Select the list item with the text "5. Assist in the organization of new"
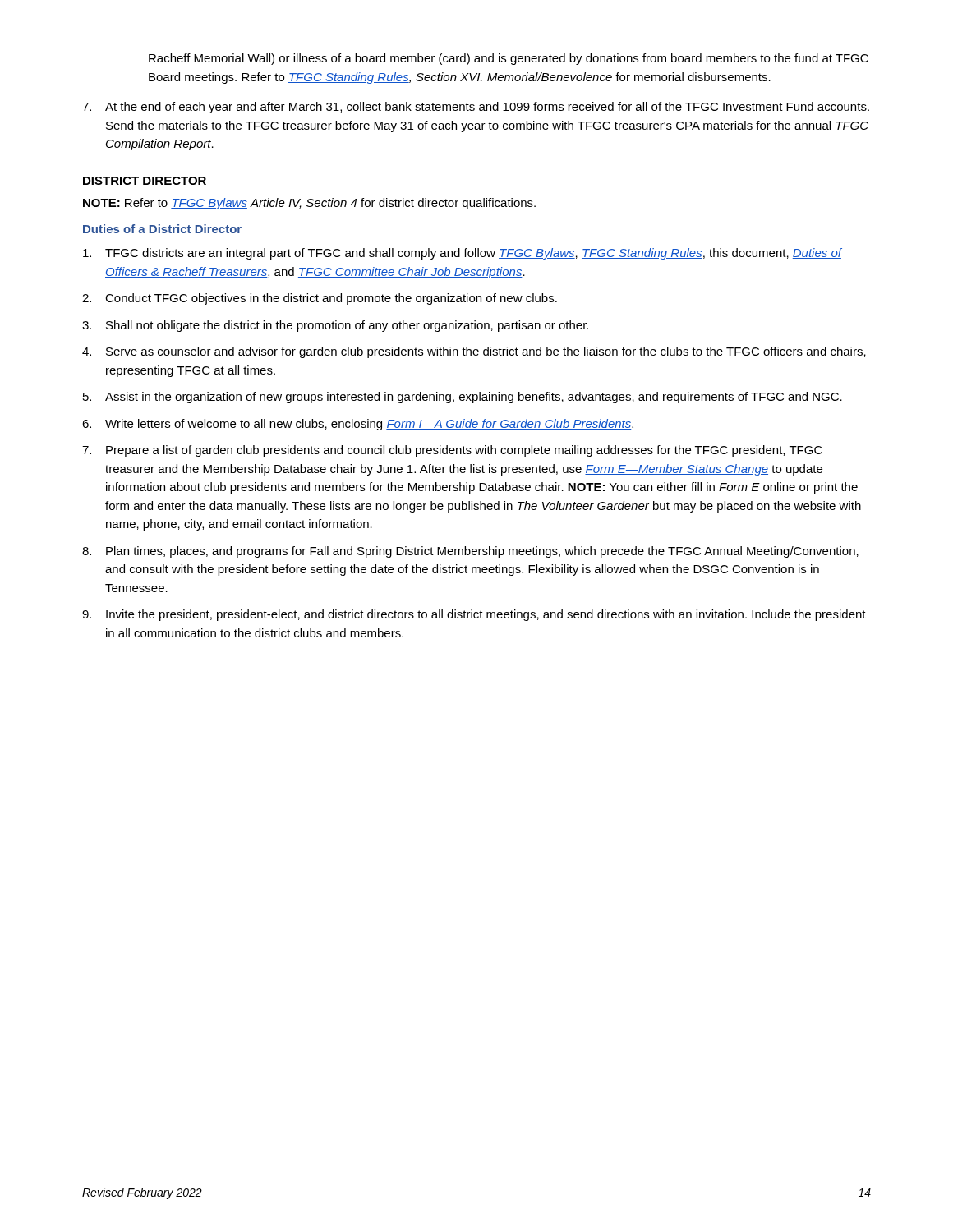Viewport: 953px width, 1232px height. (476, 397)
